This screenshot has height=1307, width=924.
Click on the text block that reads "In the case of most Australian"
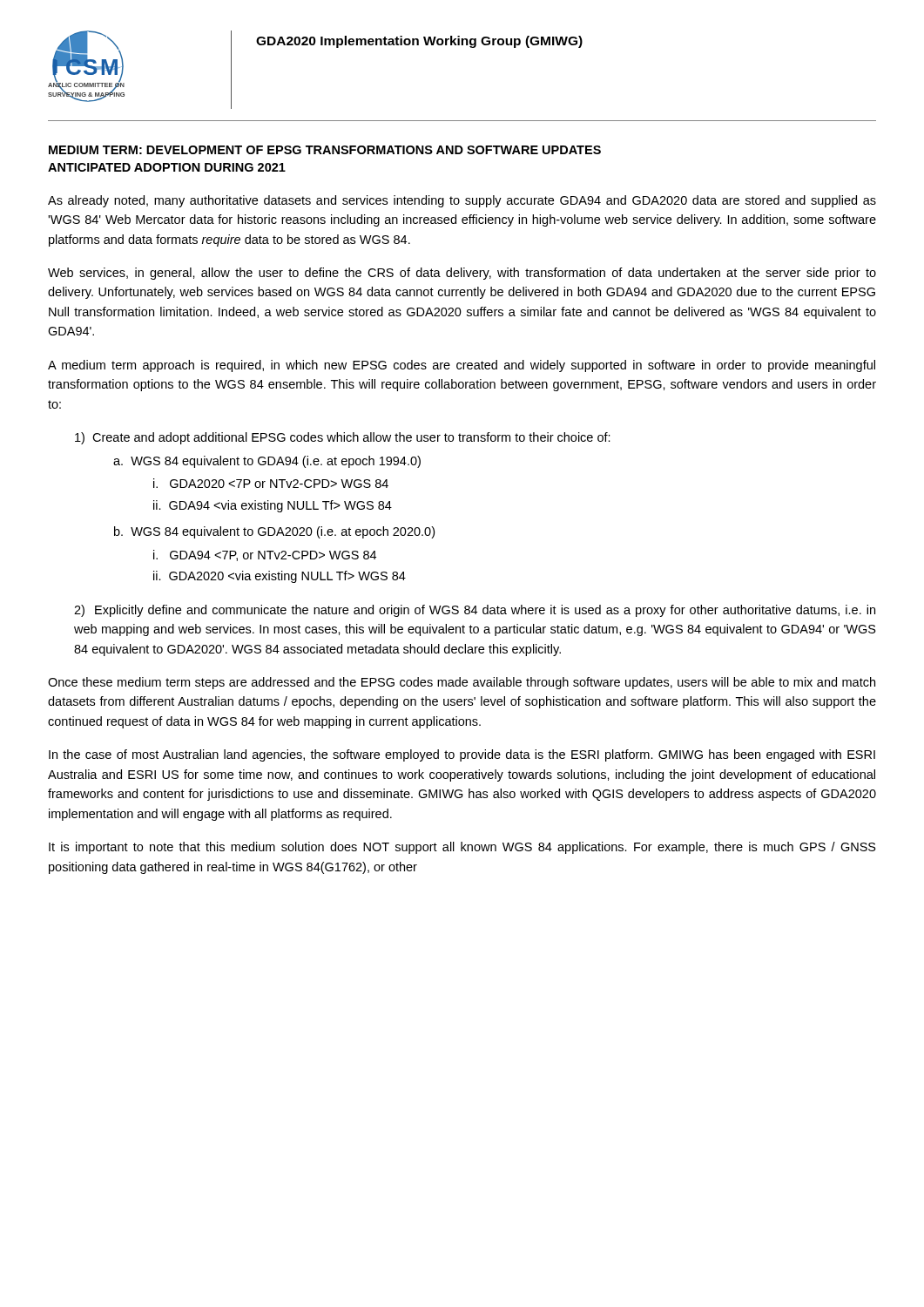coord(462,784)
